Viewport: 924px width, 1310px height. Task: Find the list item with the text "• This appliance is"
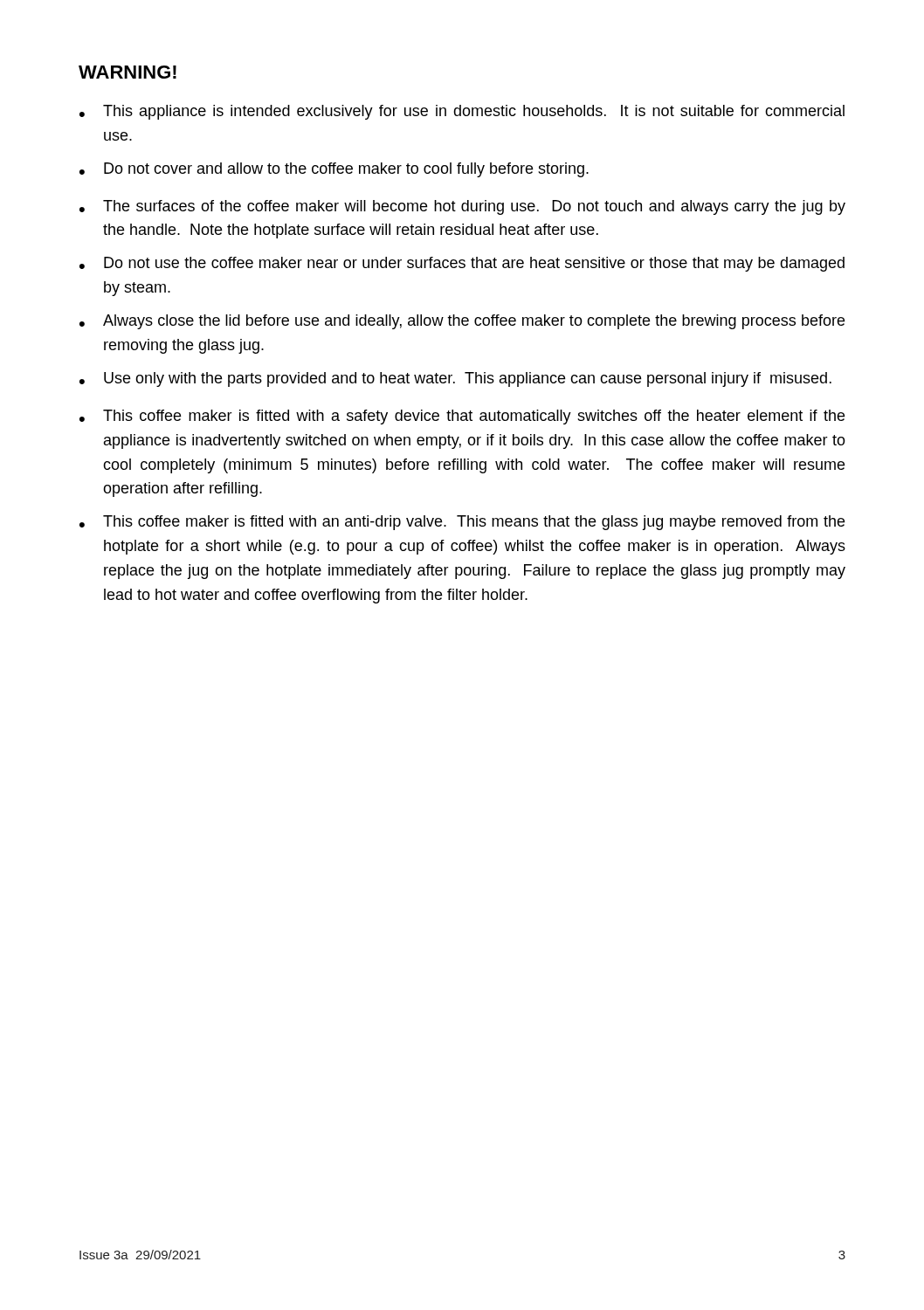[x=462, y=124]
